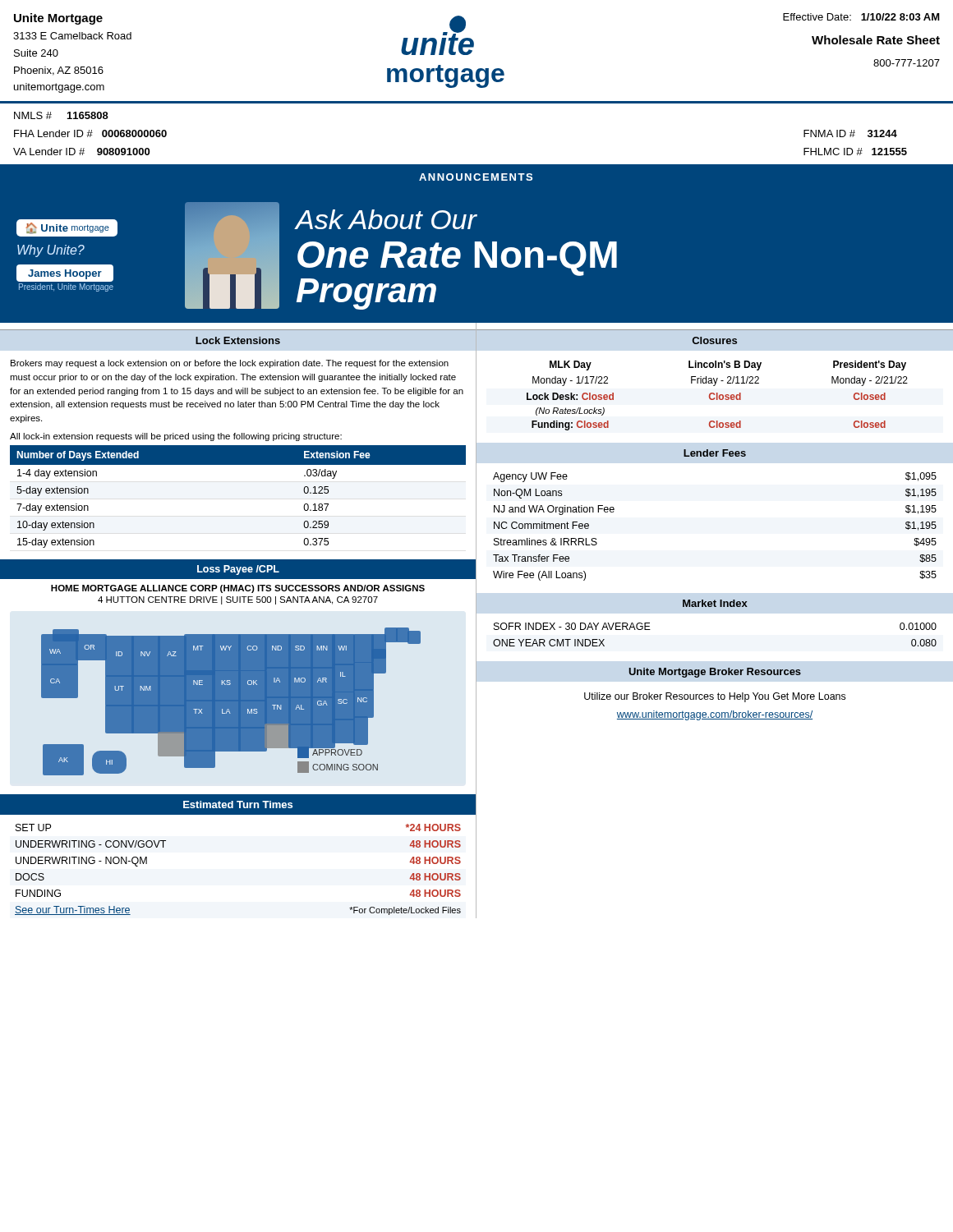Viewport: 953px width, 1232px height.
Task: Locate the text "Lock Extensions"
Action: pyautogui.click(x=238, y=341)
